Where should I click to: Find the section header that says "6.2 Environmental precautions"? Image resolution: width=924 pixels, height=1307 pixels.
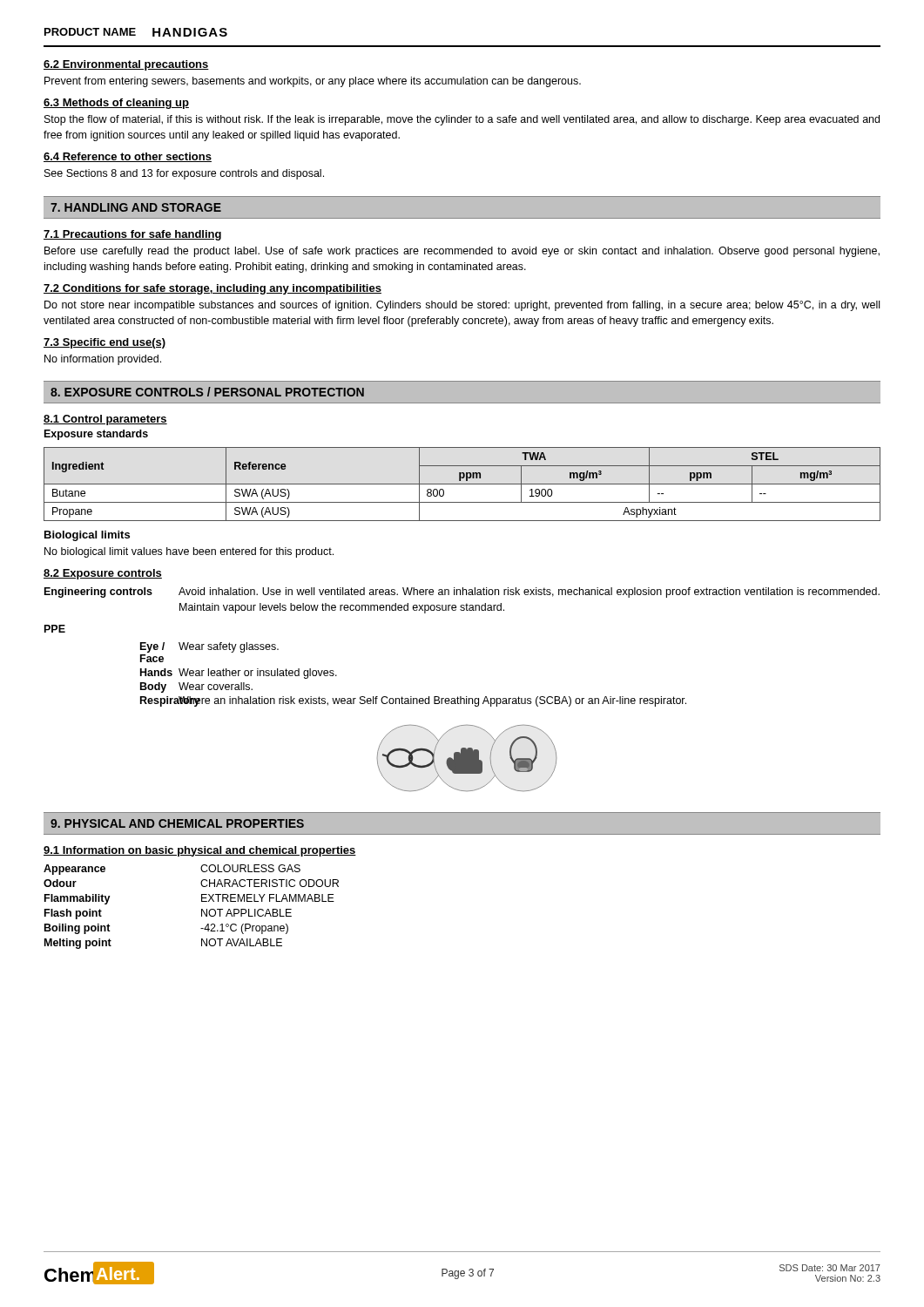(126, 64)
